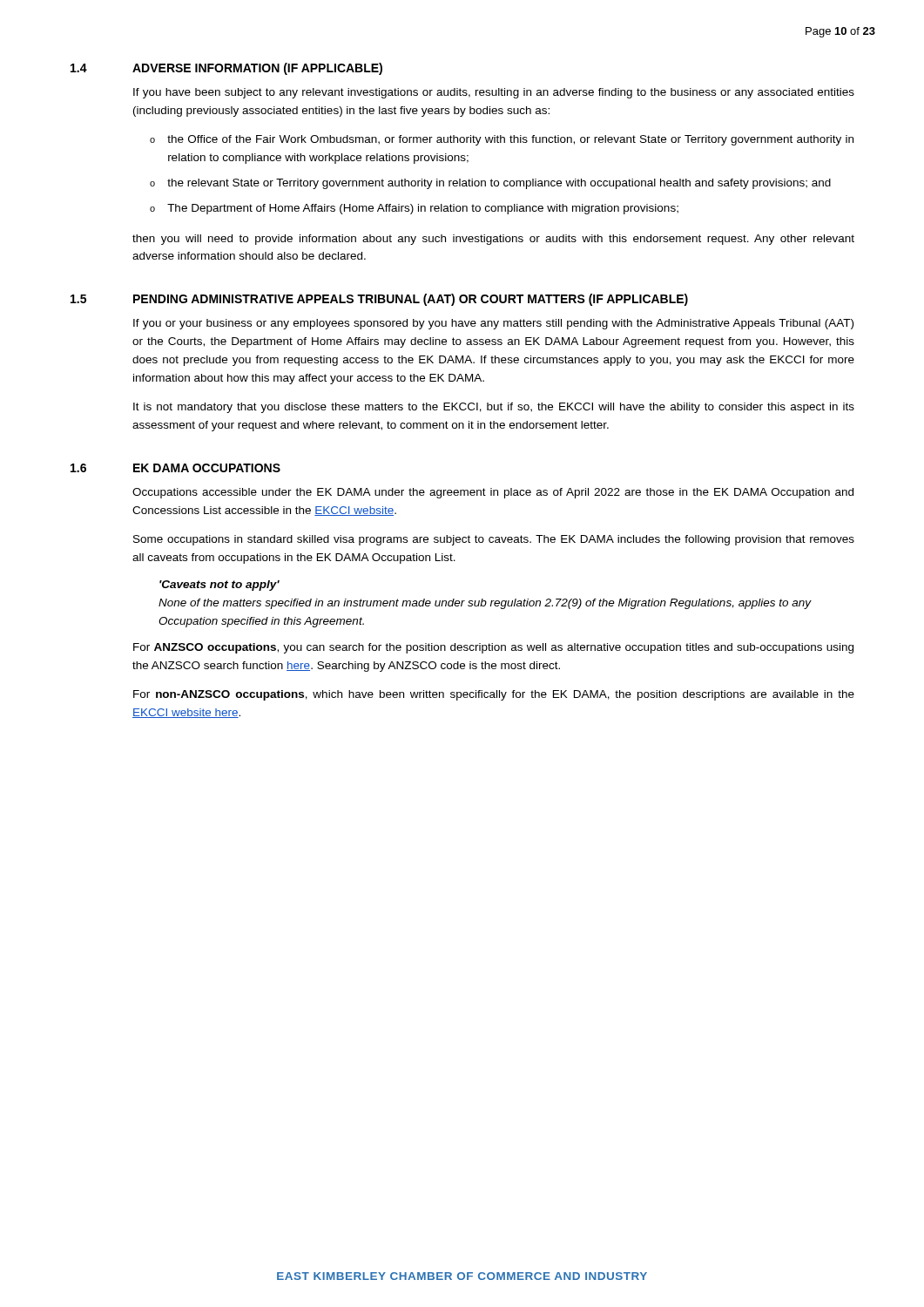Point to the block beginning "For ANZSCO occupations, you can search for the"

tap(493, 656)
